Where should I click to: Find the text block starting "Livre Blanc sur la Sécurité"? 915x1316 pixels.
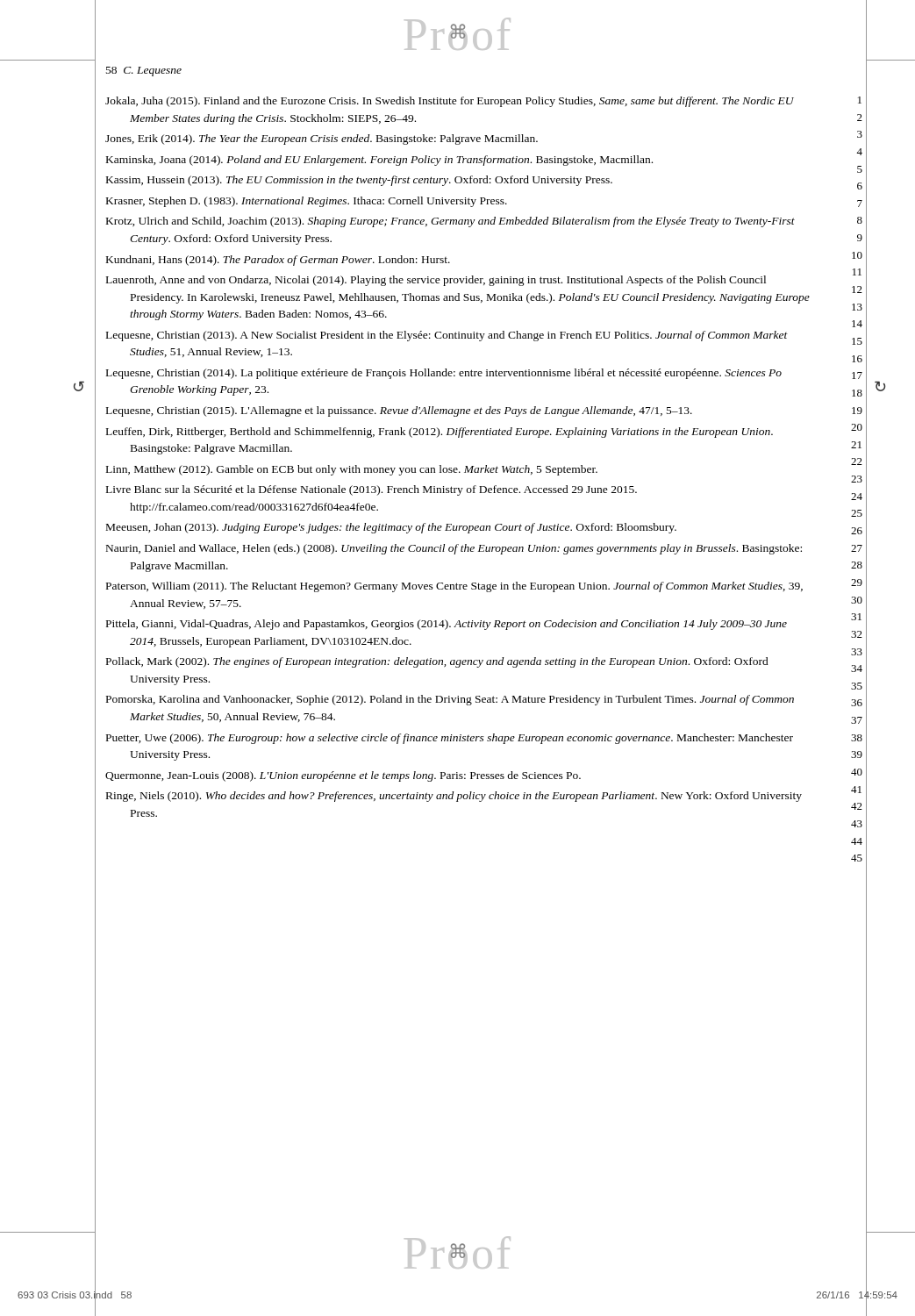pyautogui.click(x=371, y=498)
